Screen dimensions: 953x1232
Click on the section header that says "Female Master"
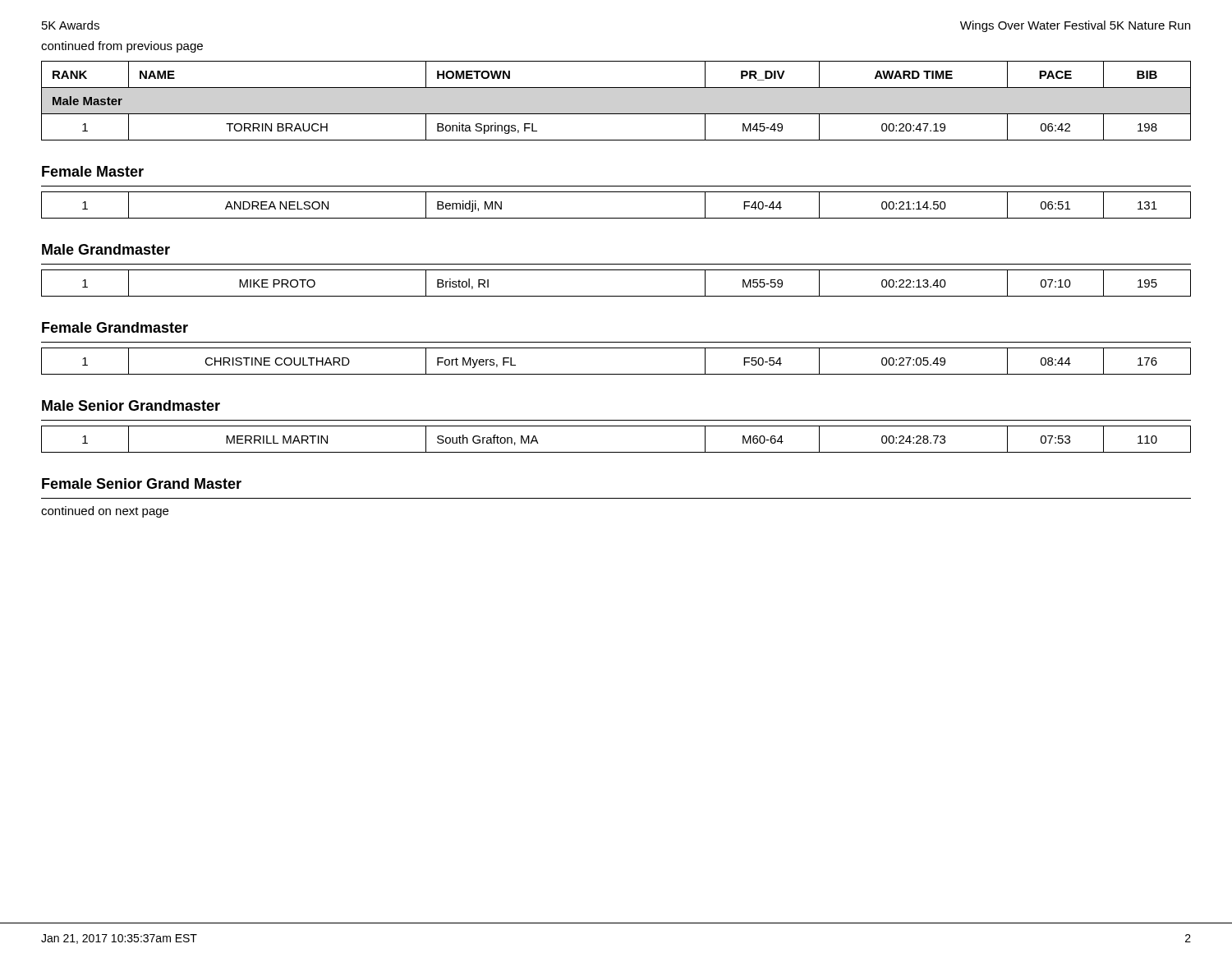pyautogui.click(x=616, y=175)
